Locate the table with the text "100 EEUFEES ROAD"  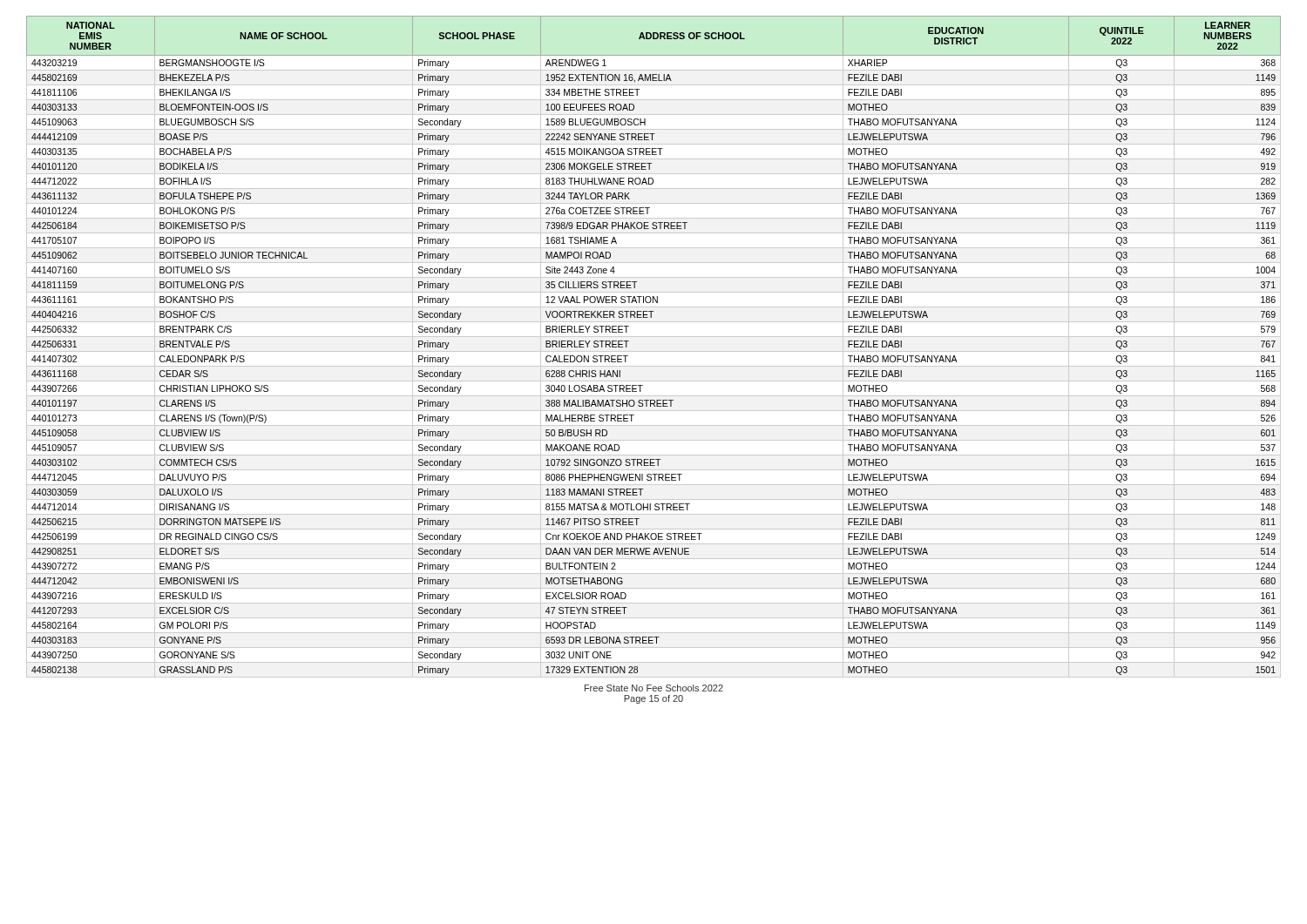pyautogui.click(x=654, y=347)
